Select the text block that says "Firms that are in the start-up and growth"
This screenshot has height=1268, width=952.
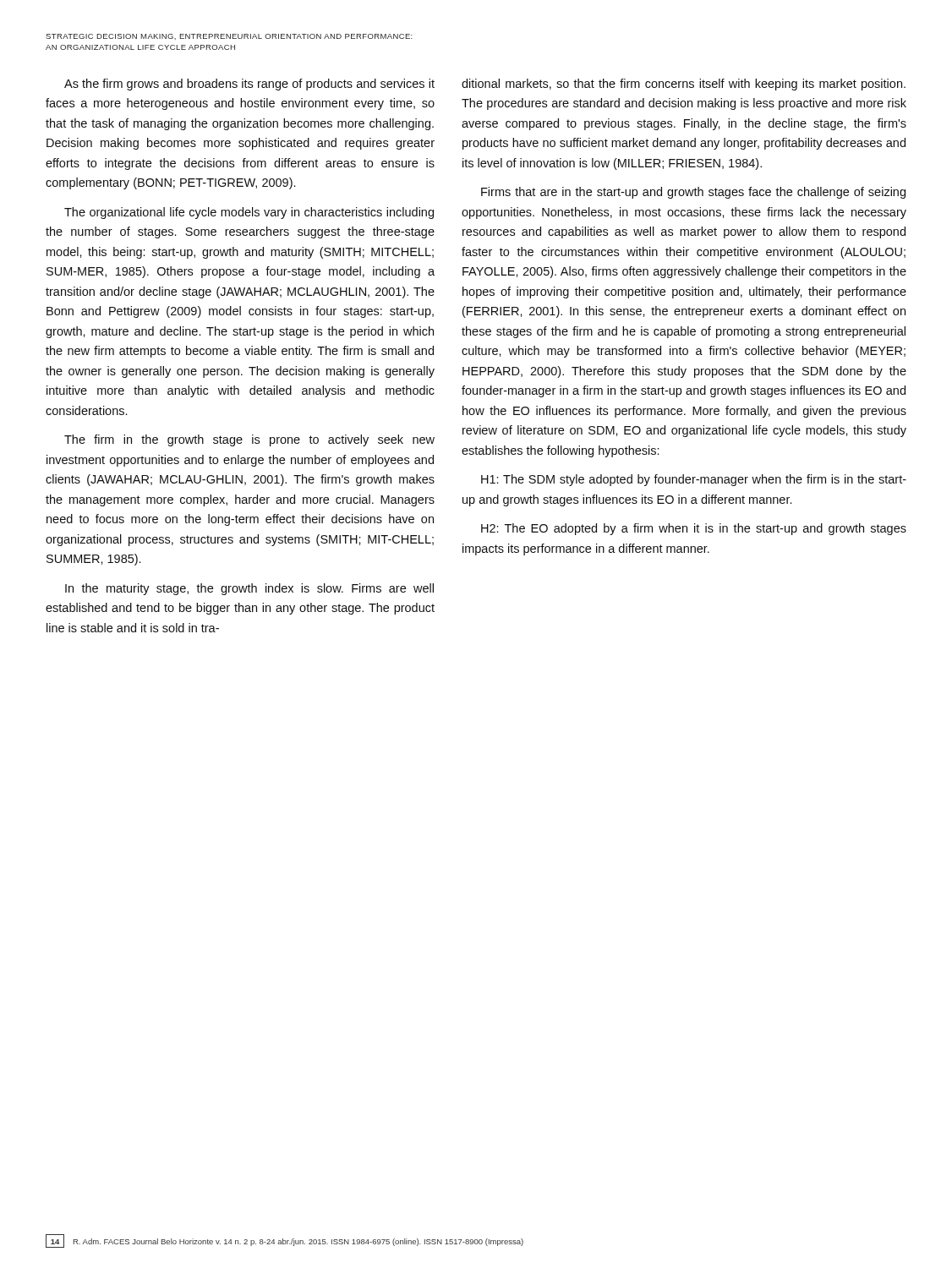(684, 321)
